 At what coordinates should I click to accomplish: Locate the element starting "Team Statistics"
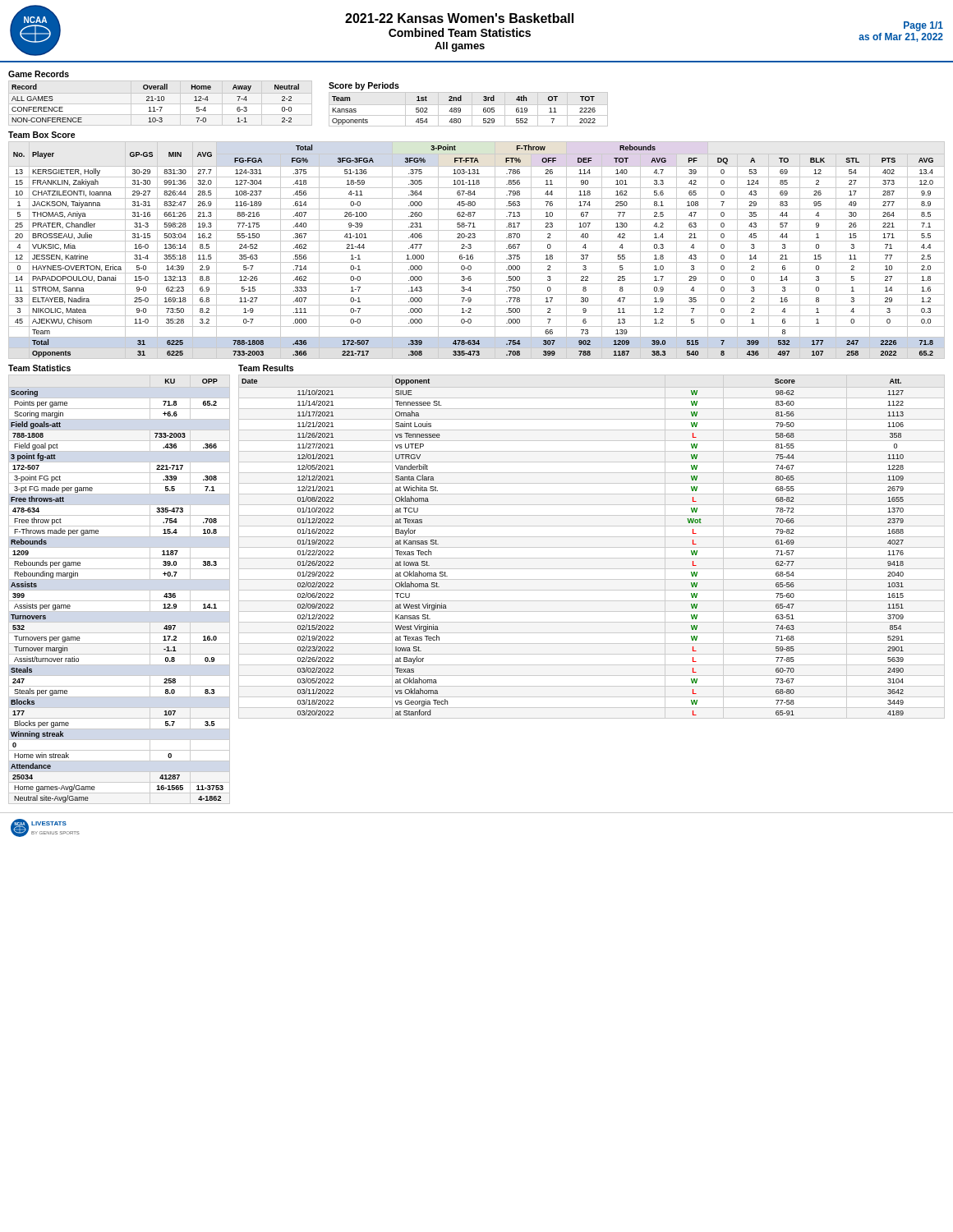click(40, 368)
